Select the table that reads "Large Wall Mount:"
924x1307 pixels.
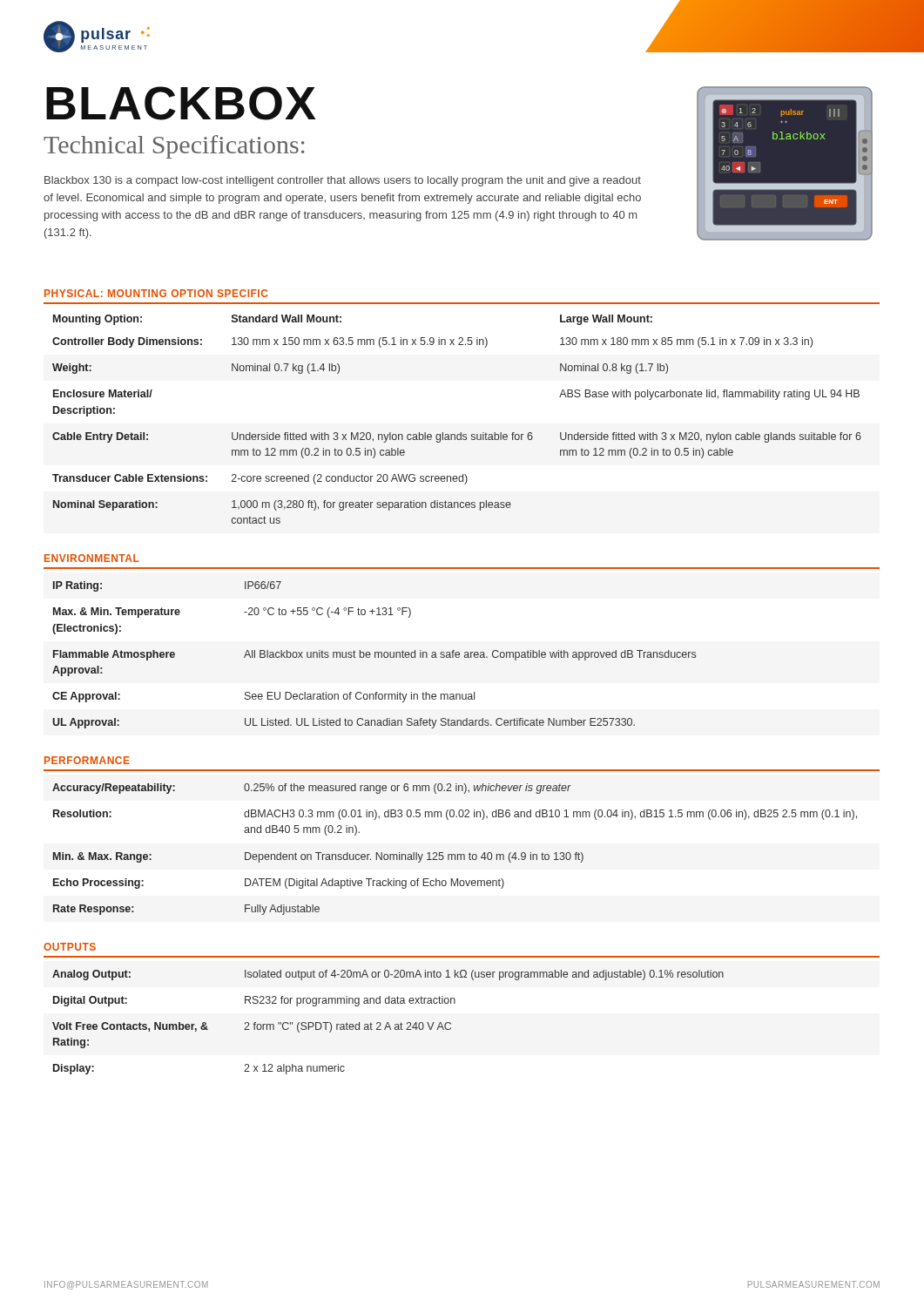click(462, 421)
